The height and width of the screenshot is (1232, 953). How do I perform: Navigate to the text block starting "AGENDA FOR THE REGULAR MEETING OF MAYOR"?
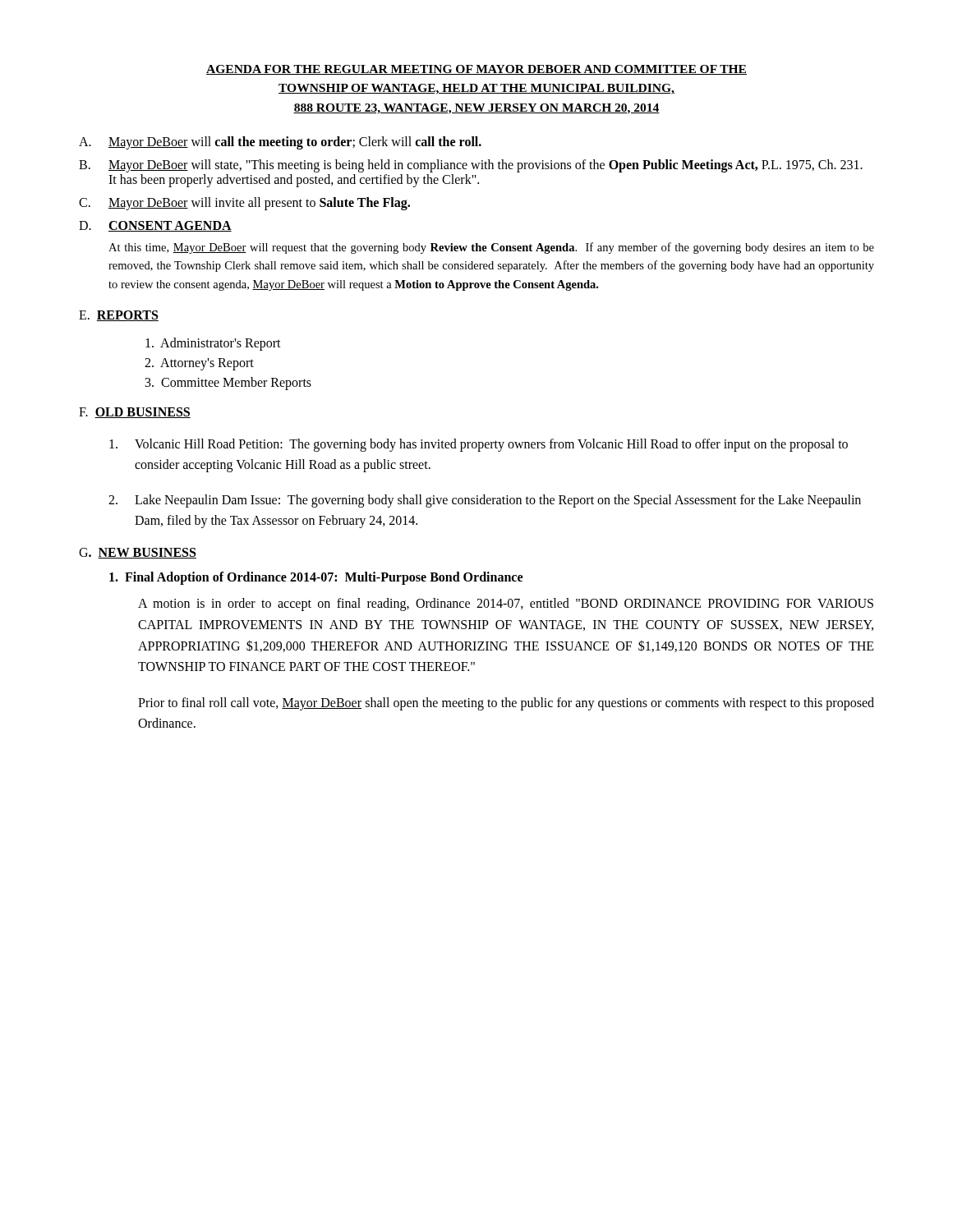pos(476,88)
